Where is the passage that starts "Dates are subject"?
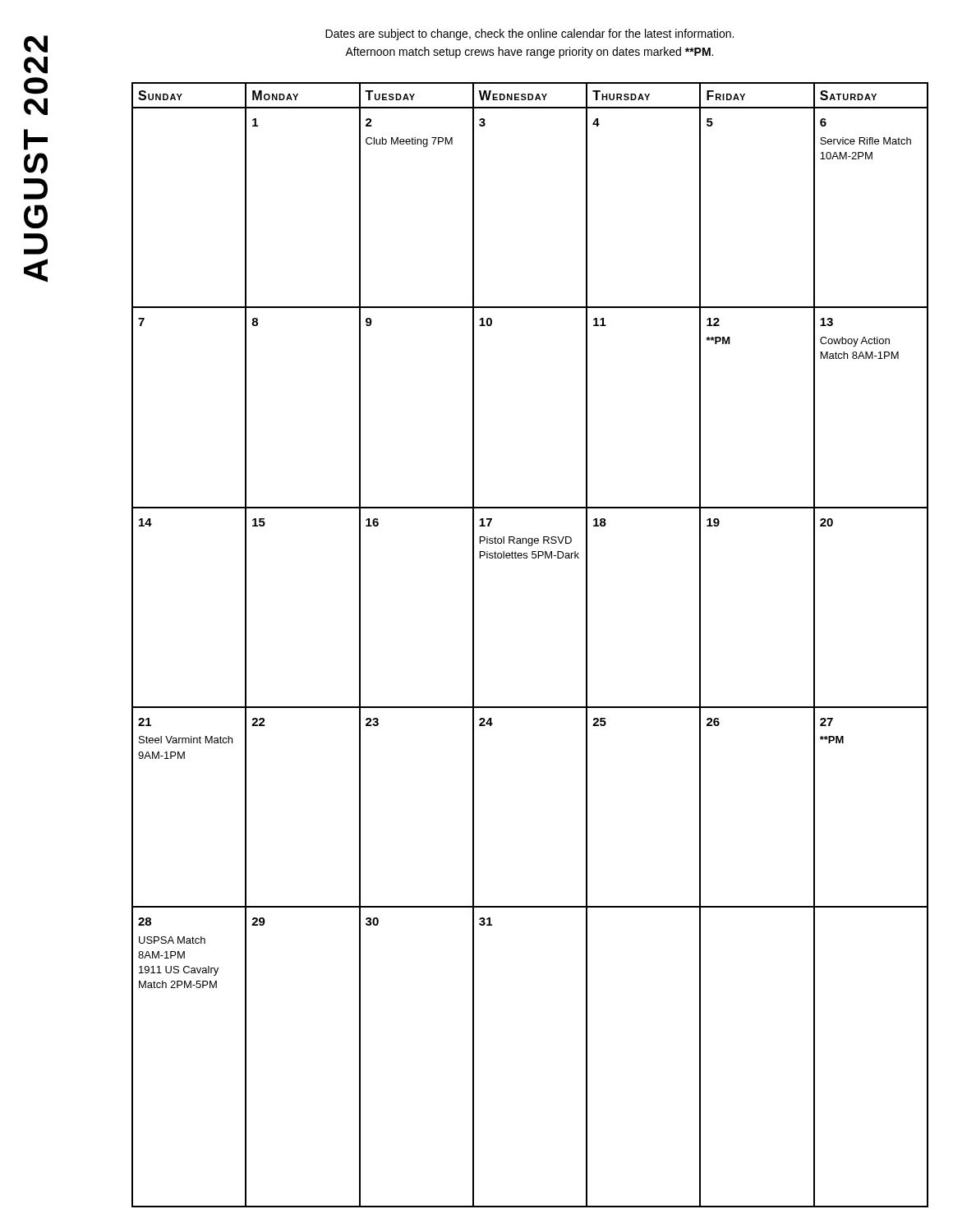This screenshot has width=953, height=1232. 530,43
